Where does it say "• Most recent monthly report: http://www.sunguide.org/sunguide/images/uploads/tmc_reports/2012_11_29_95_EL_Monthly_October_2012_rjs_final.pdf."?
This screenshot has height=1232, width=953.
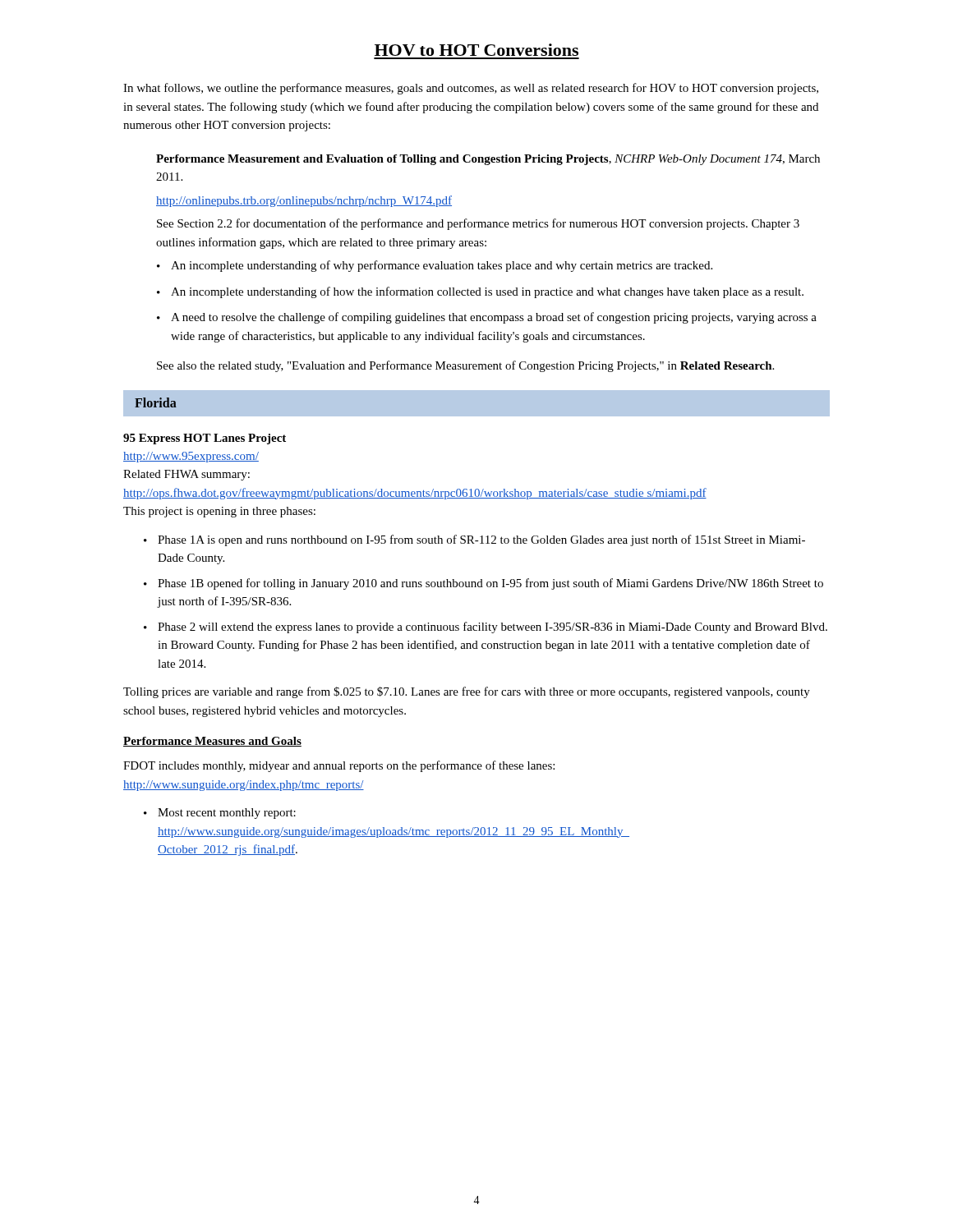point(386,831)
